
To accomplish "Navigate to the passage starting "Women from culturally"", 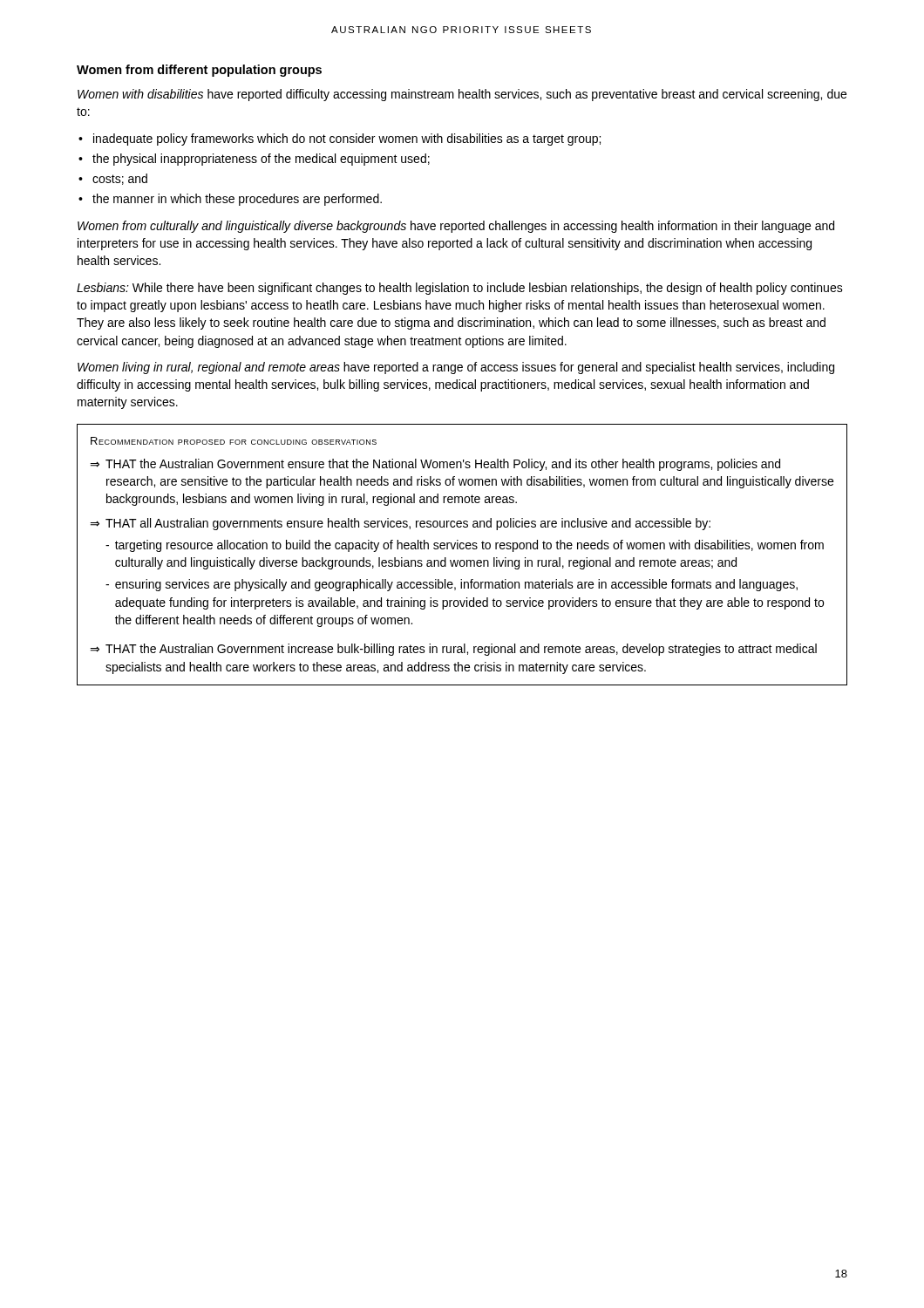I will (x=456, y=243).
